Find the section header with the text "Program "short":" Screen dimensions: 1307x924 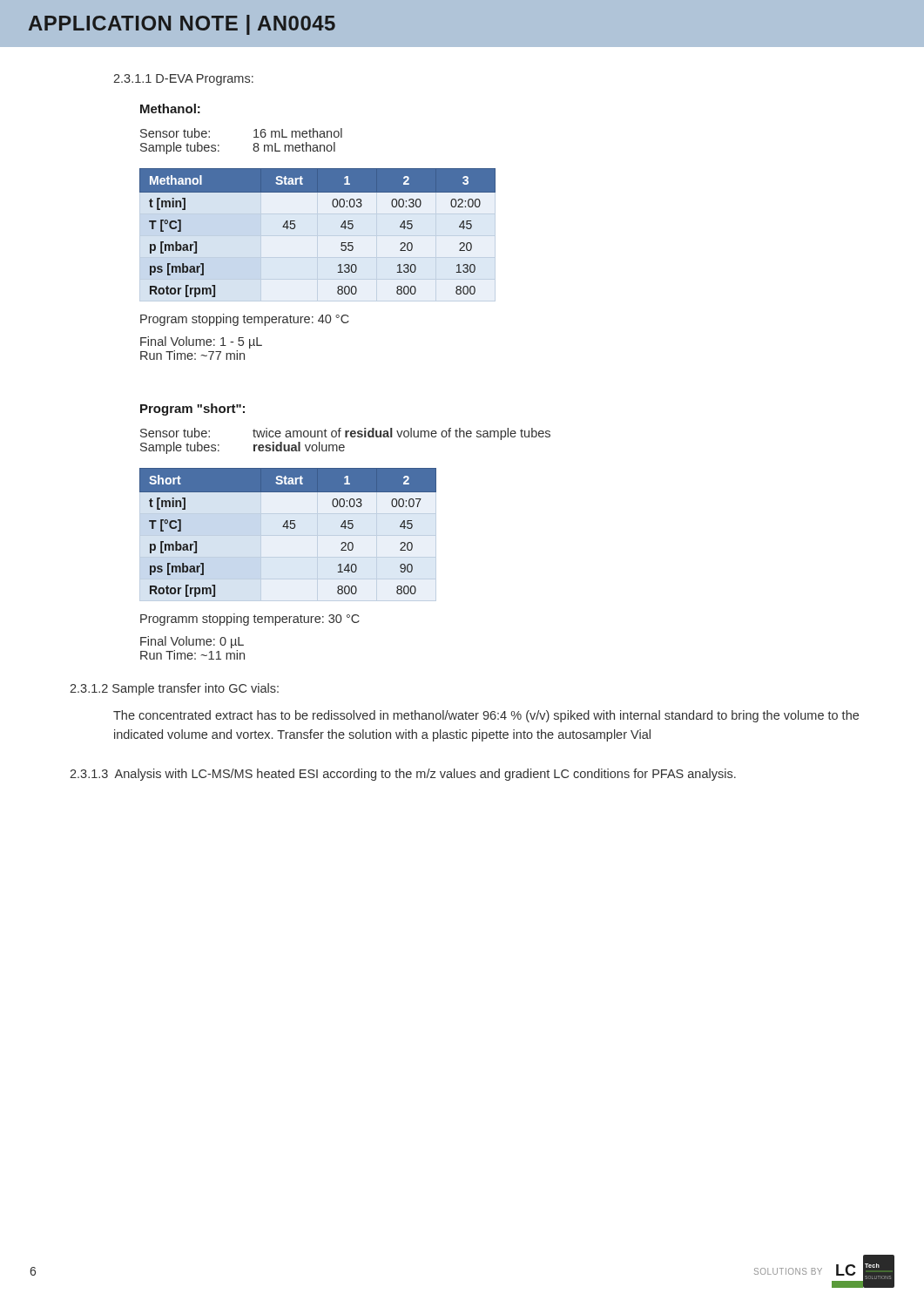coord(193,408)
